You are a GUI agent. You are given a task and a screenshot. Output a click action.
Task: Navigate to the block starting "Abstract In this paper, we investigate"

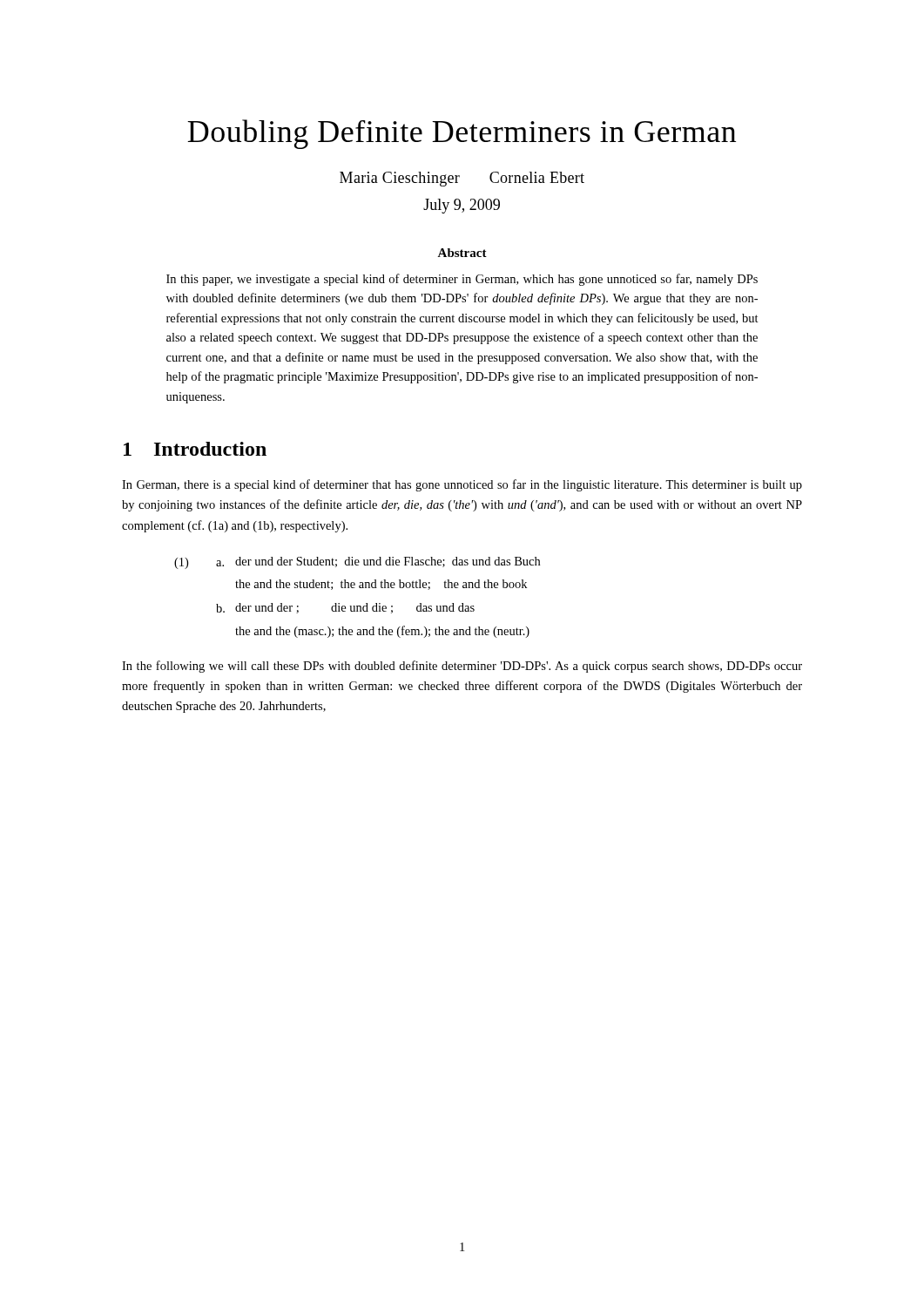pyautogui.click(x=462, y=326)
